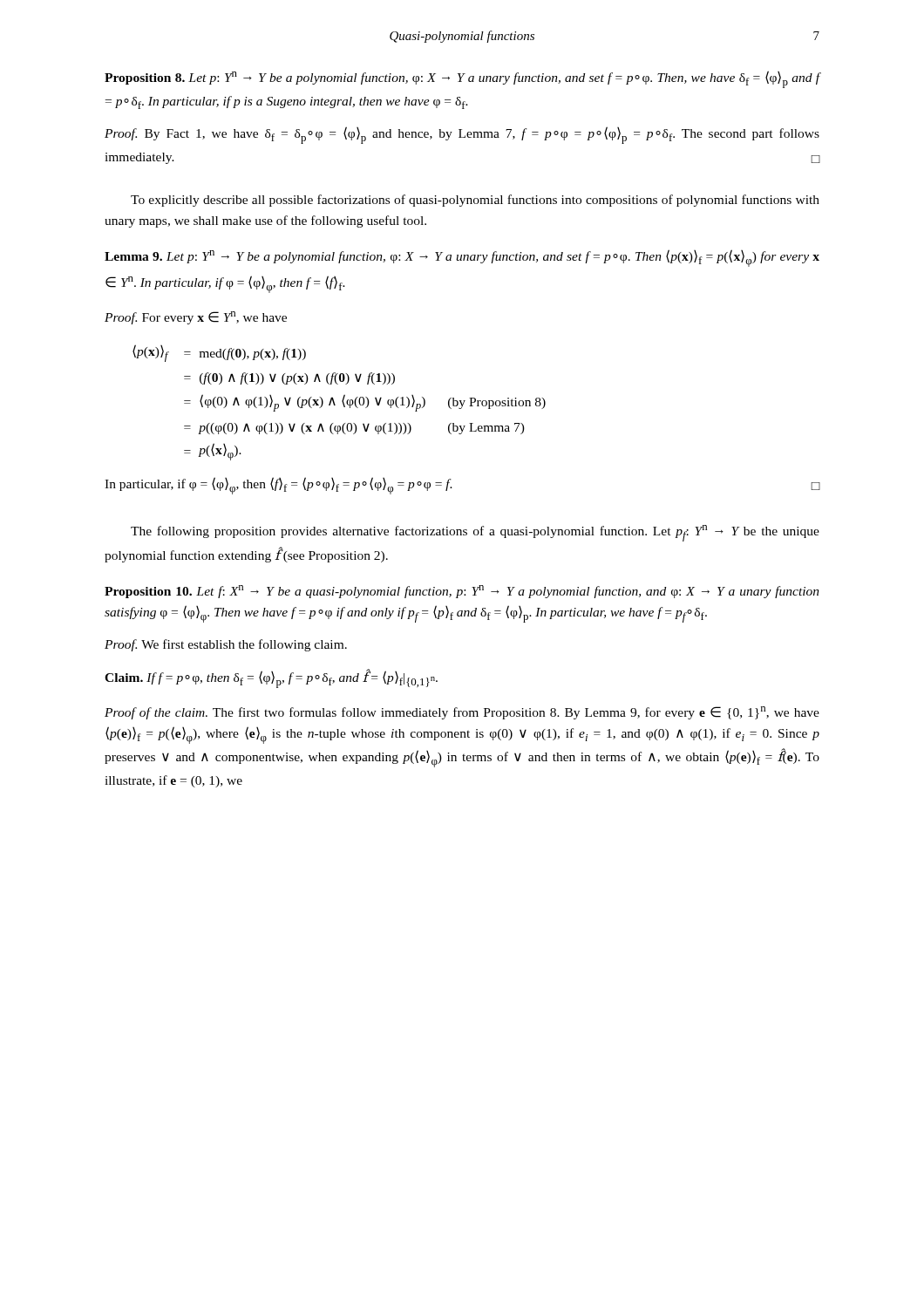Screen dimensions: 1308x924
Task: Locate the block of text that opens with "In particular, if φ = ⟨φ⟩φ, then ⟨f⟩f"
Action: click(462, 485)
